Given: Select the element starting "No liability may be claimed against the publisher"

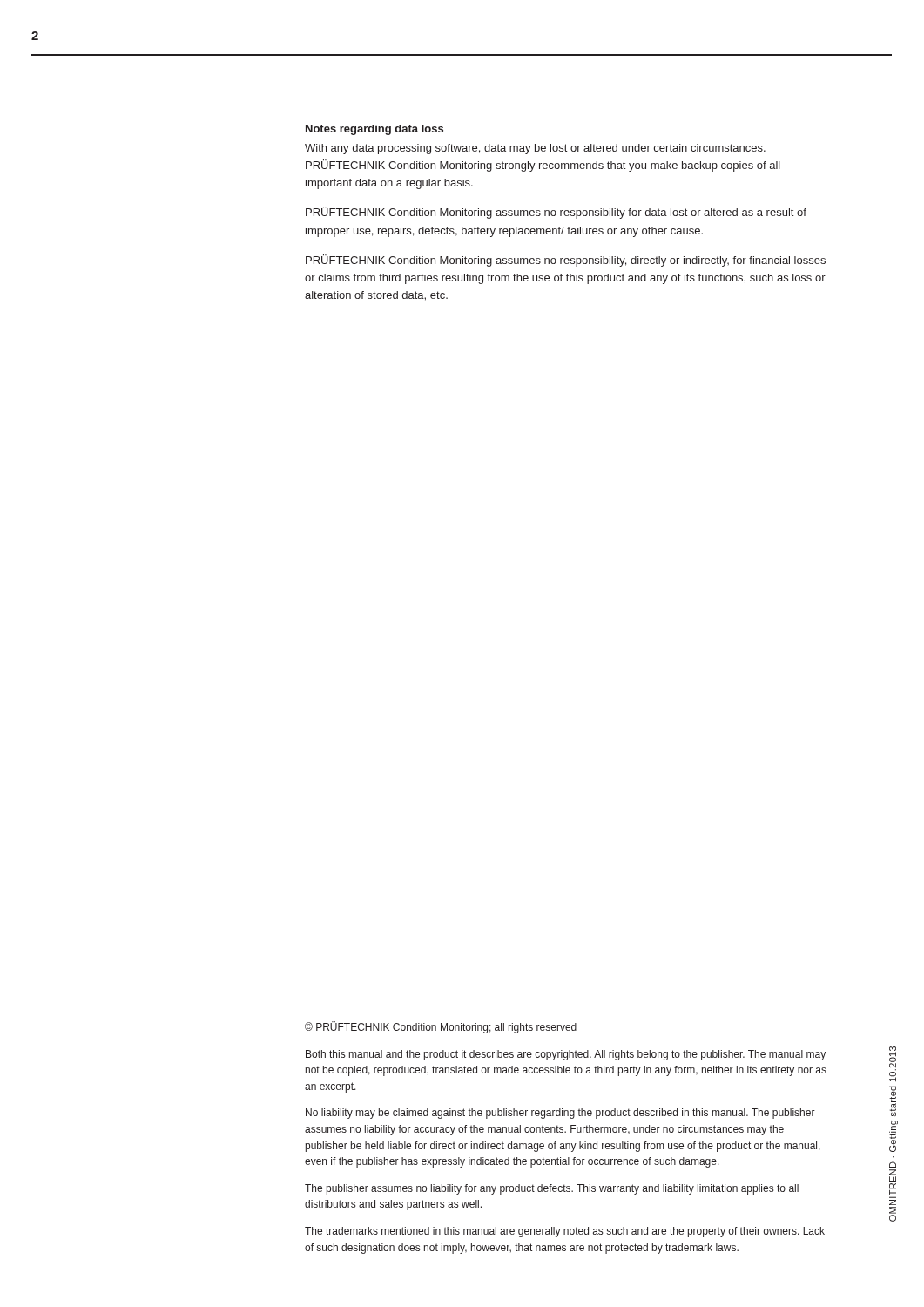Looking at the screenshot, I should (563, 1137).
